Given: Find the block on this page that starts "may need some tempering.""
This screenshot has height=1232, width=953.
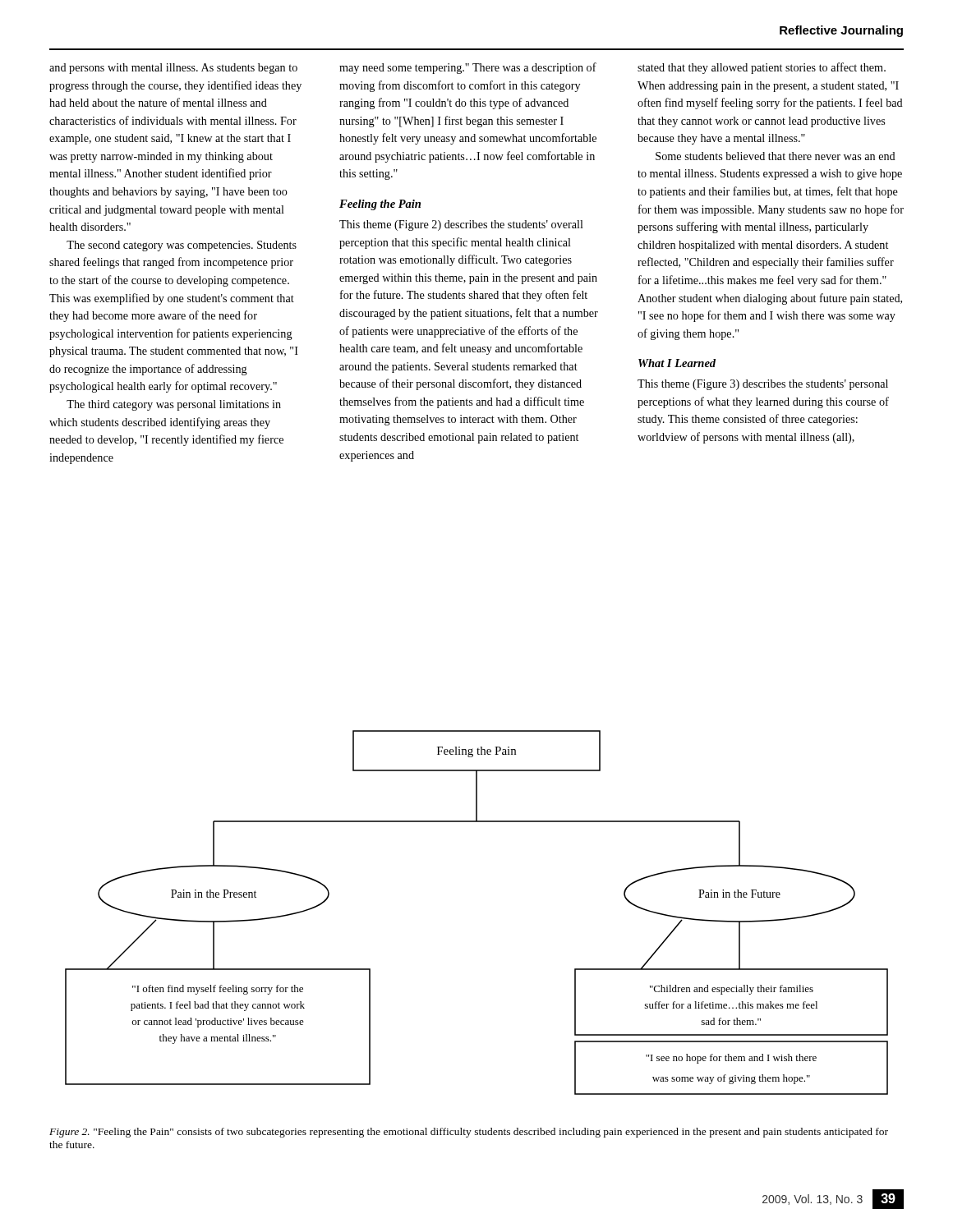Looking at the screenshot, I should [x=471, y=262].
